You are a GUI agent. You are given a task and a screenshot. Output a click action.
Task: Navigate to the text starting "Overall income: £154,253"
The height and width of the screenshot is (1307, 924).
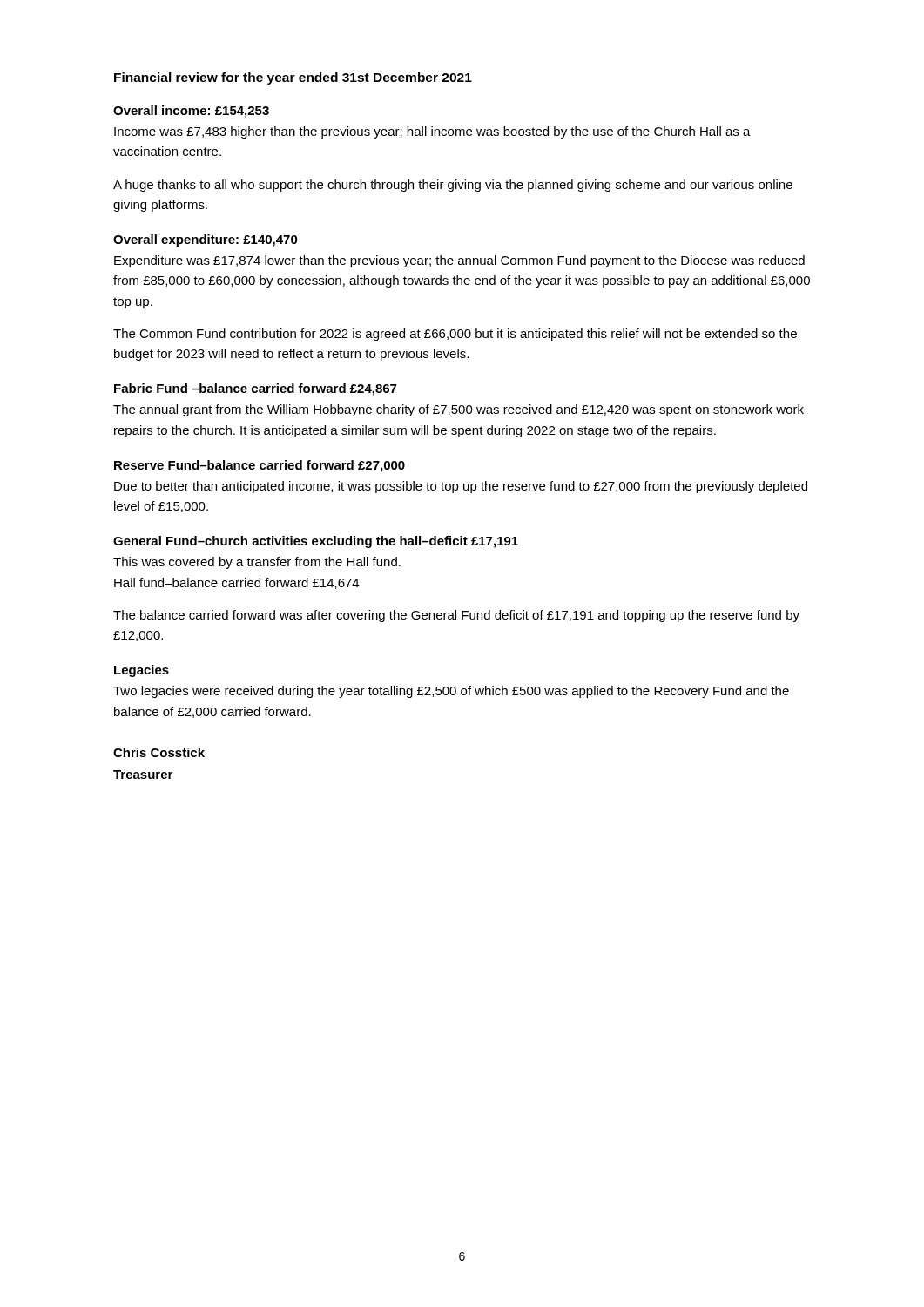(x=191, y=110)
